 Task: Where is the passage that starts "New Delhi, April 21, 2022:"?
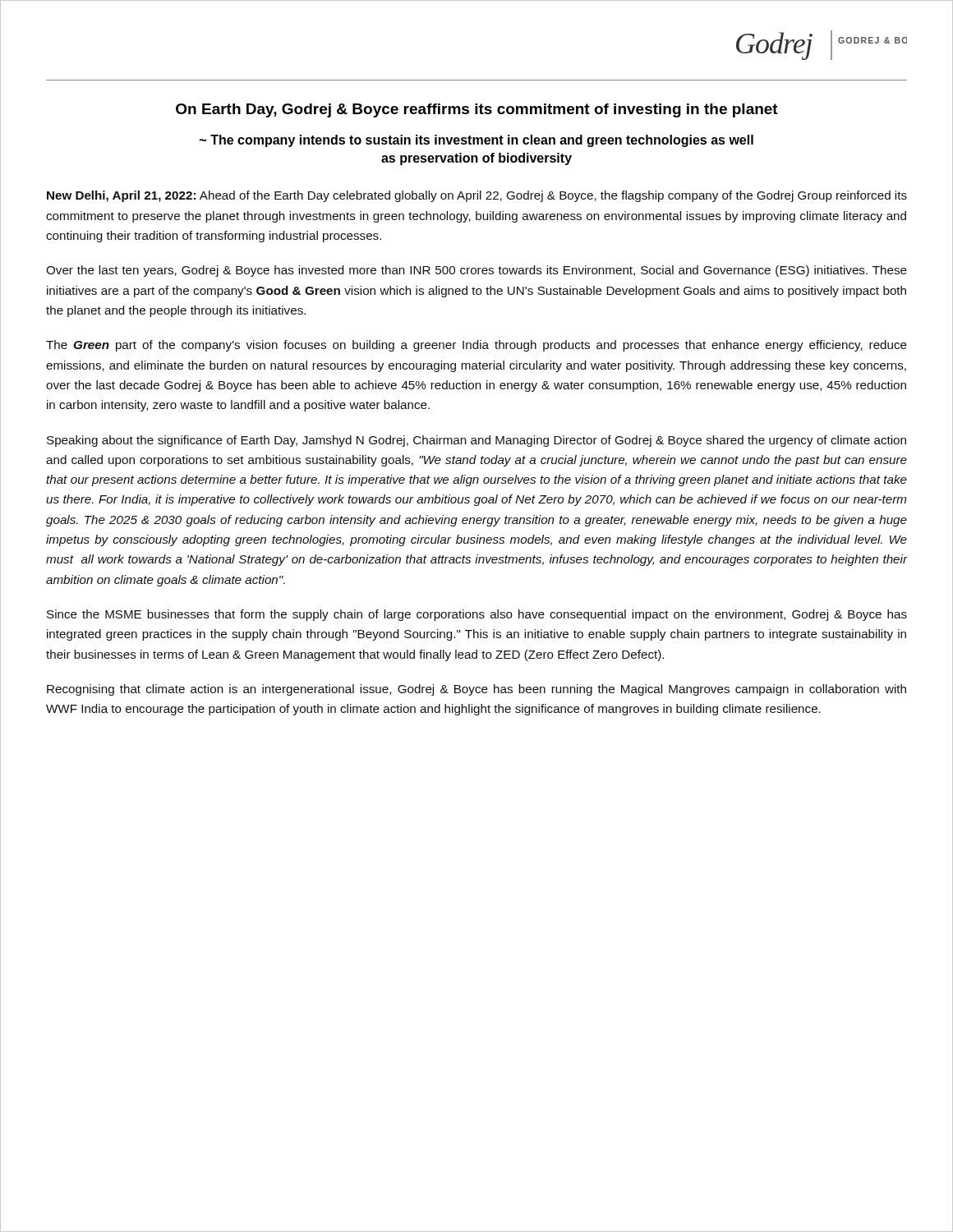click(x=476, y=215)
